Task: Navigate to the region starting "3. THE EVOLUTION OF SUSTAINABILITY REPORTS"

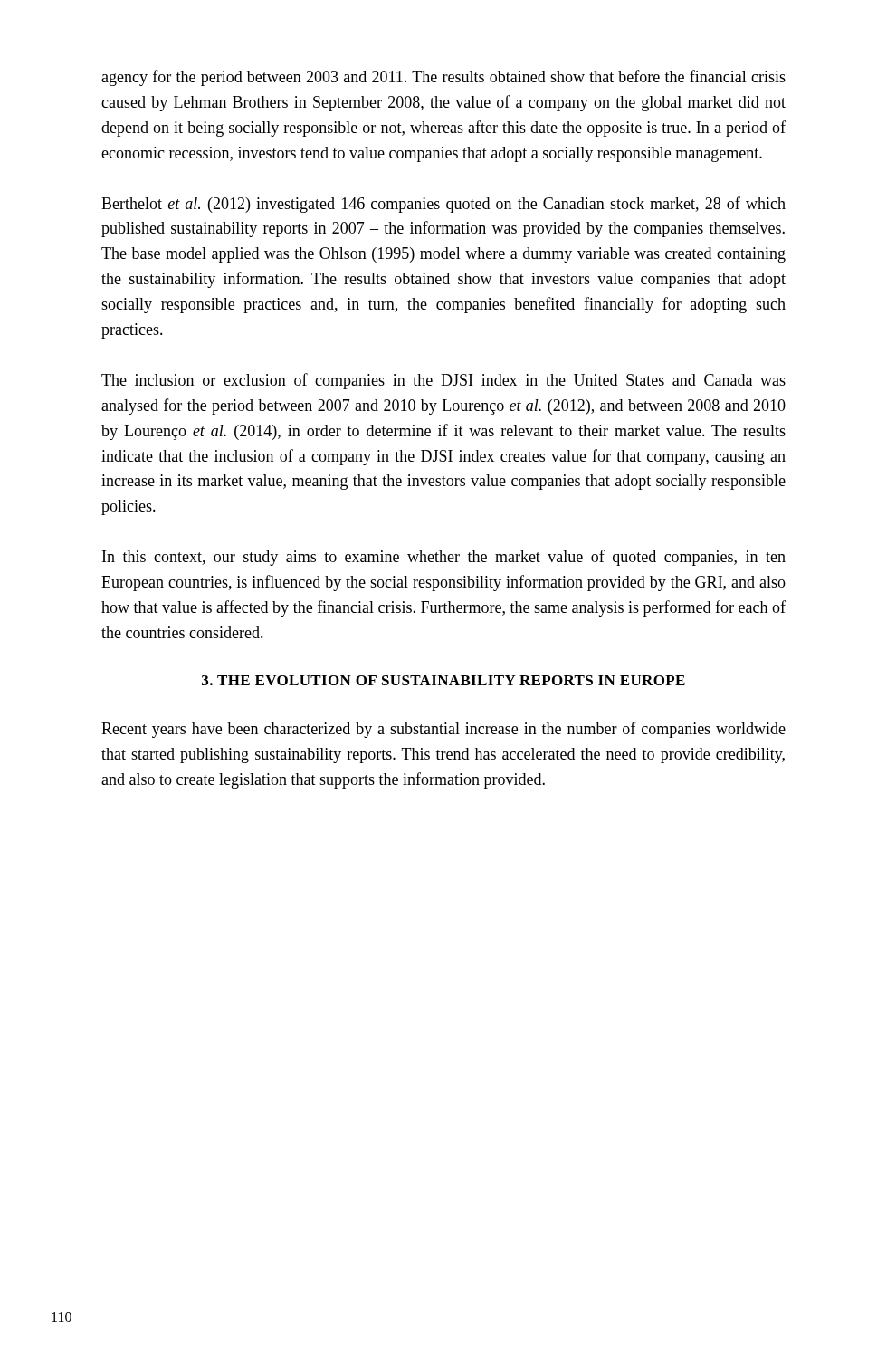Action: [443, 681]
